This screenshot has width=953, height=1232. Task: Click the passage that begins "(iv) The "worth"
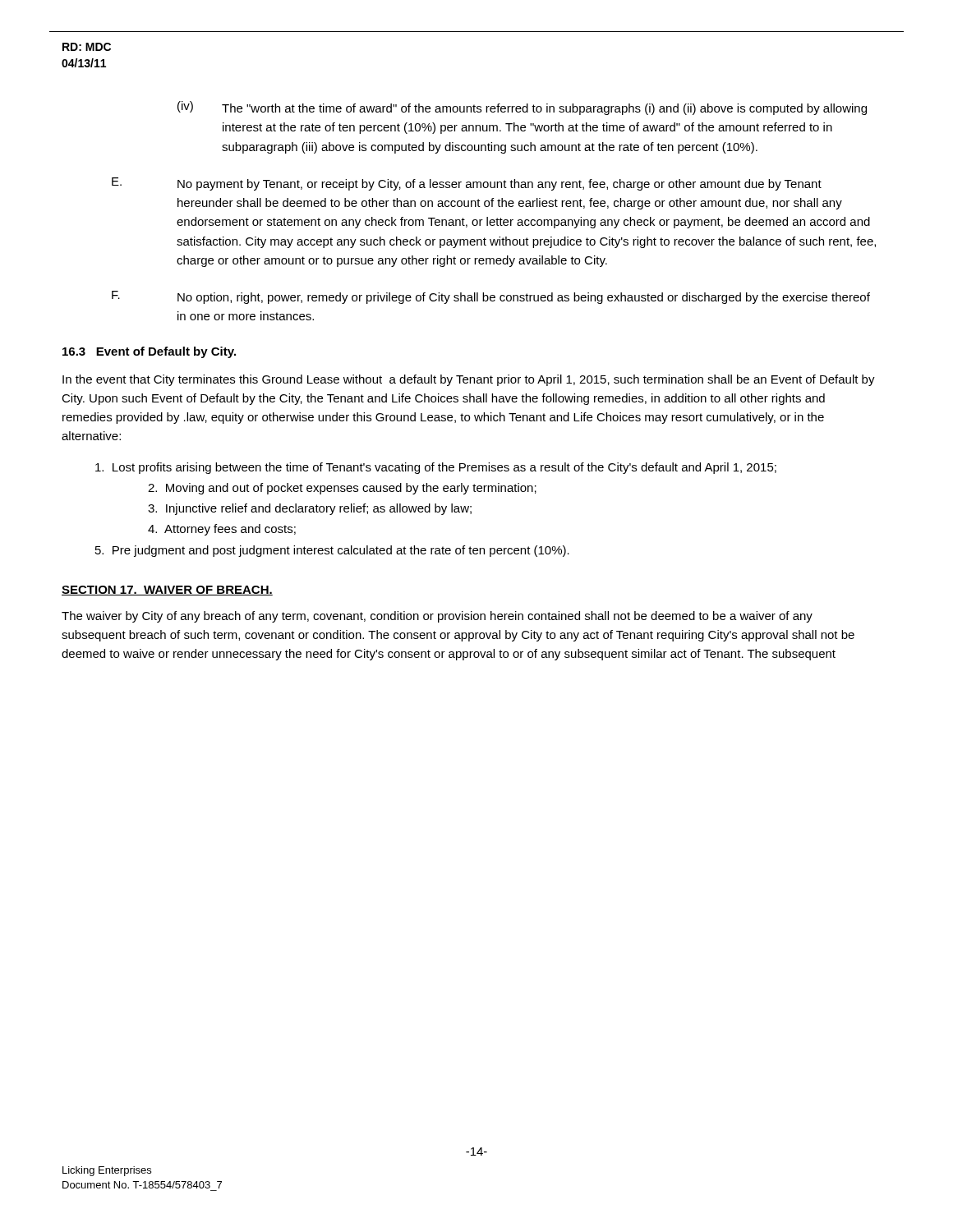tap(528, 127)
